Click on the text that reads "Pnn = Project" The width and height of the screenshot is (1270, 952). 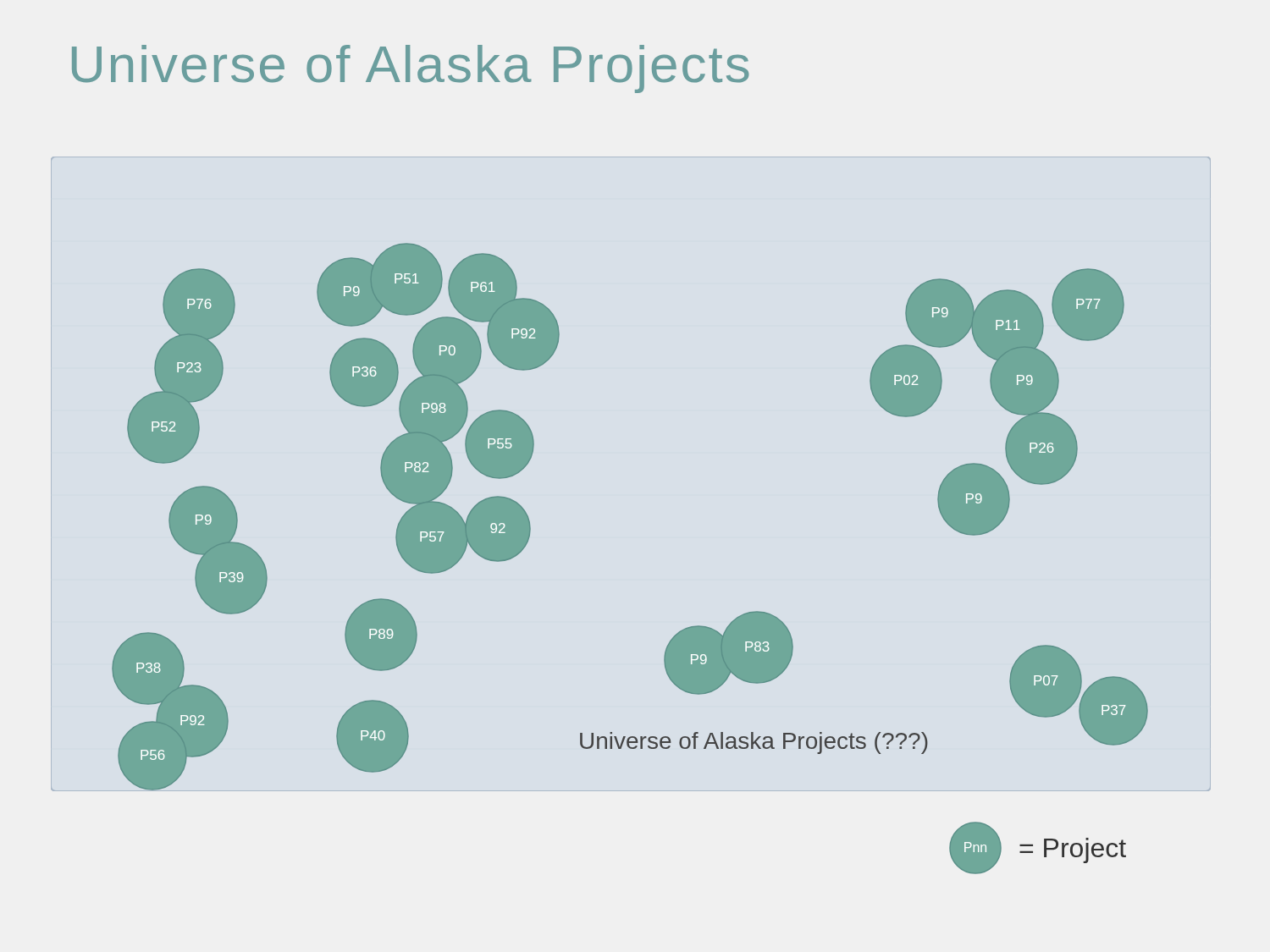coord(1037,848)
